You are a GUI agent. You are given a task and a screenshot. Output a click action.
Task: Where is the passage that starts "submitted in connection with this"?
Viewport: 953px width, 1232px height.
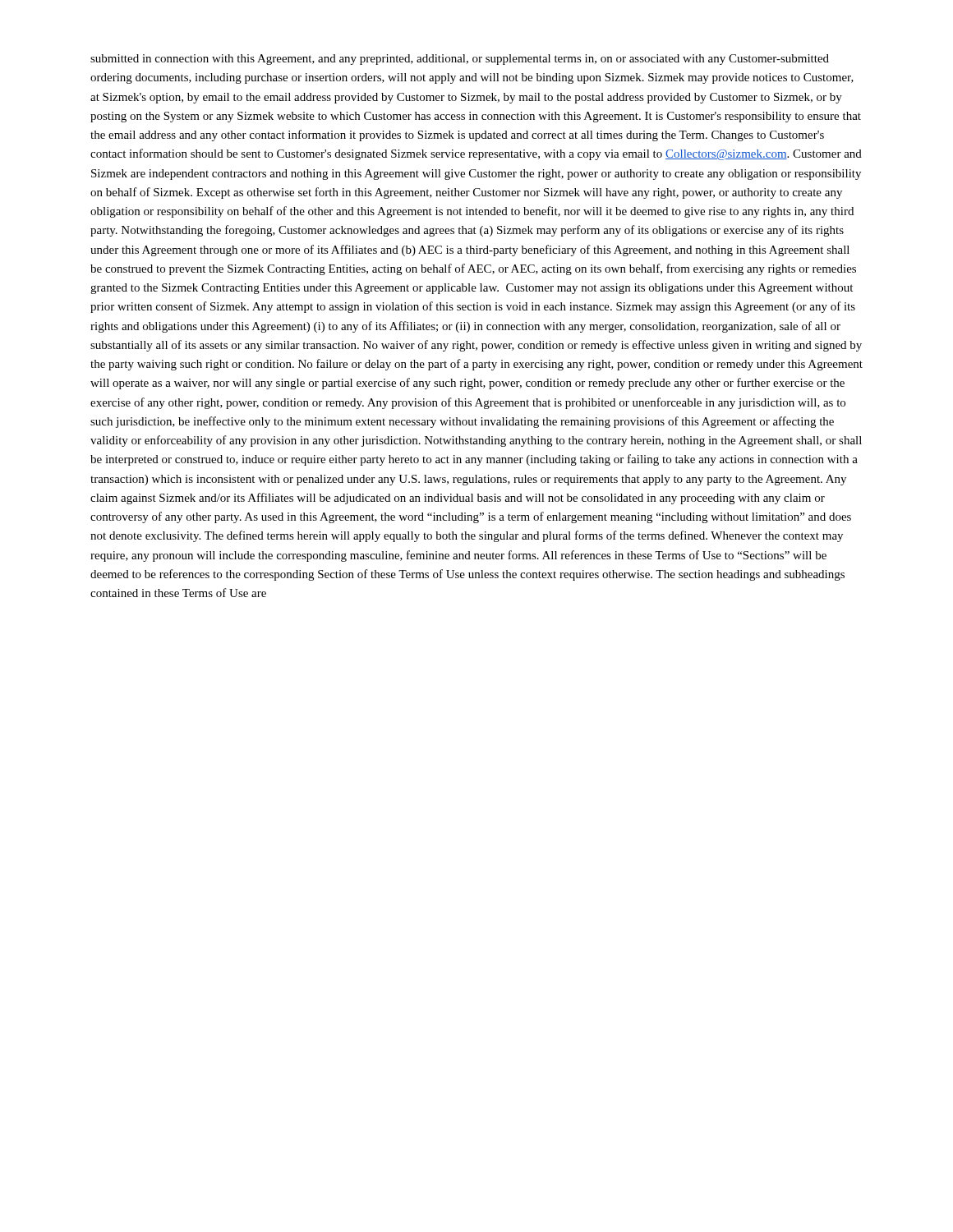(x=476, y=326)
